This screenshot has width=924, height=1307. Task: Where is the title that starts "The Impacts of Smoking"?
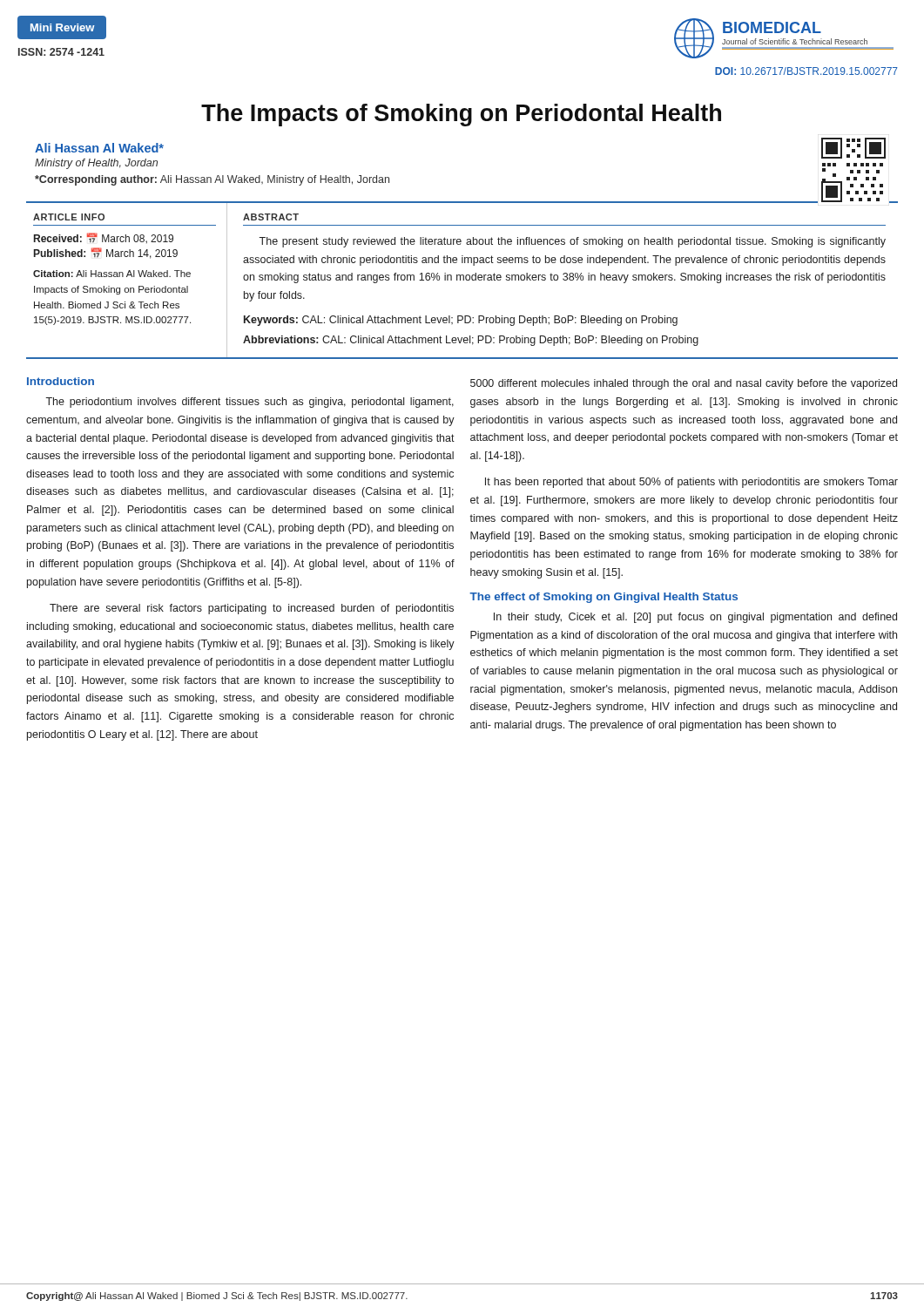[462, 113]
